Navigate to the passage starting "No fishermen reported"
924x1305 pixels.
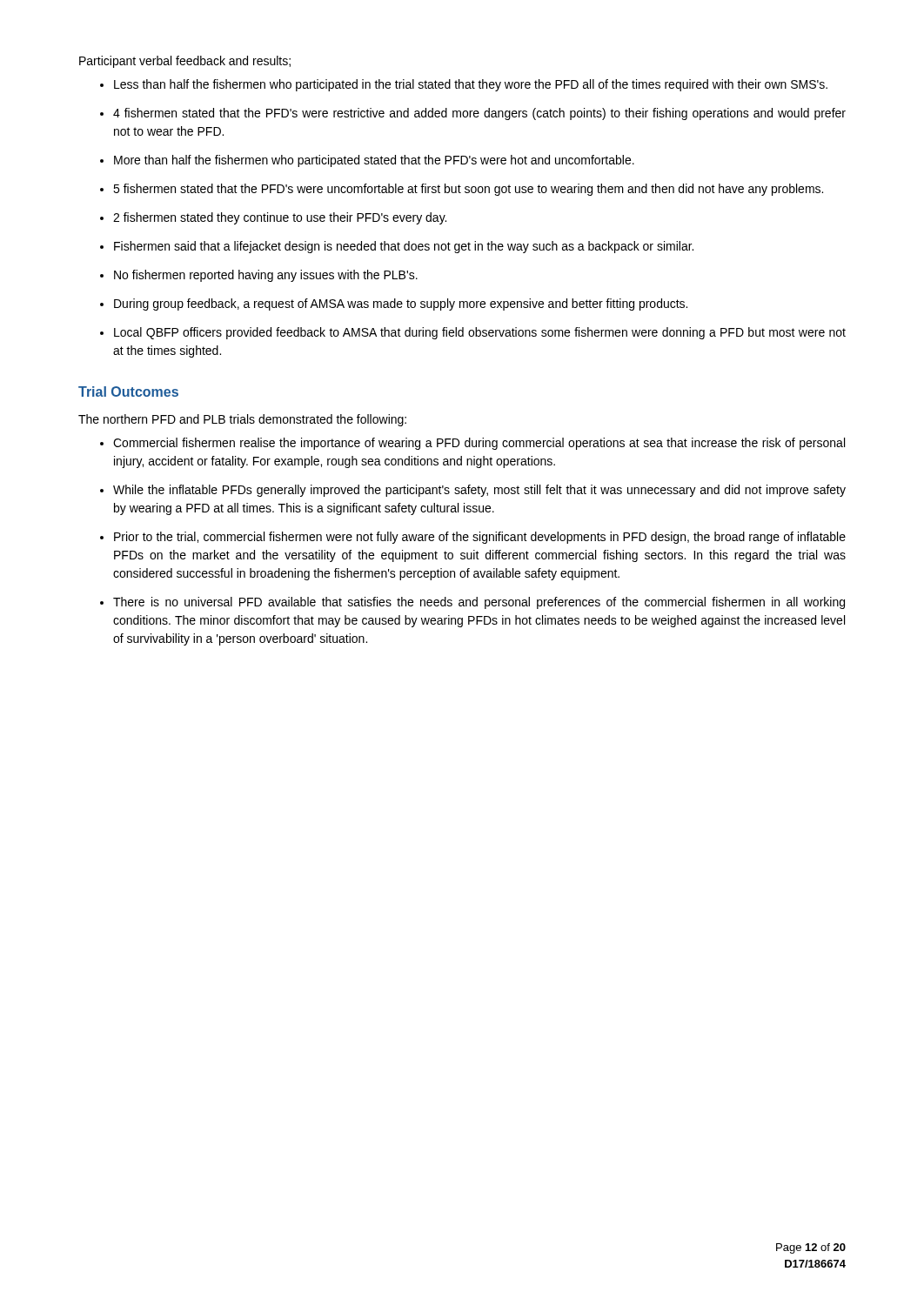266,275
